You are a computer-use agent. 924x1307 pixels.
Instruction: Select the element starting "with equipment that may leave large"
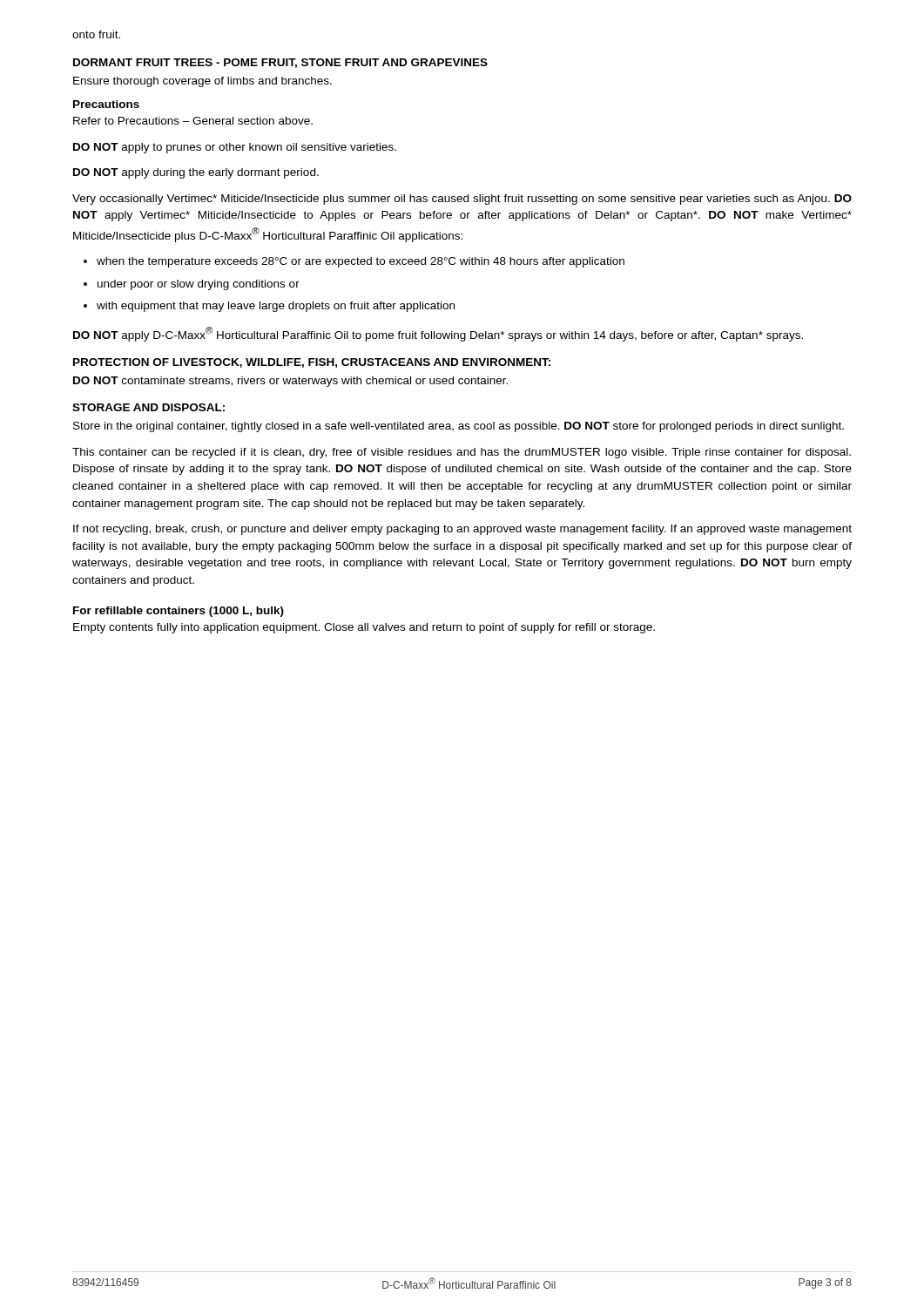276,307
